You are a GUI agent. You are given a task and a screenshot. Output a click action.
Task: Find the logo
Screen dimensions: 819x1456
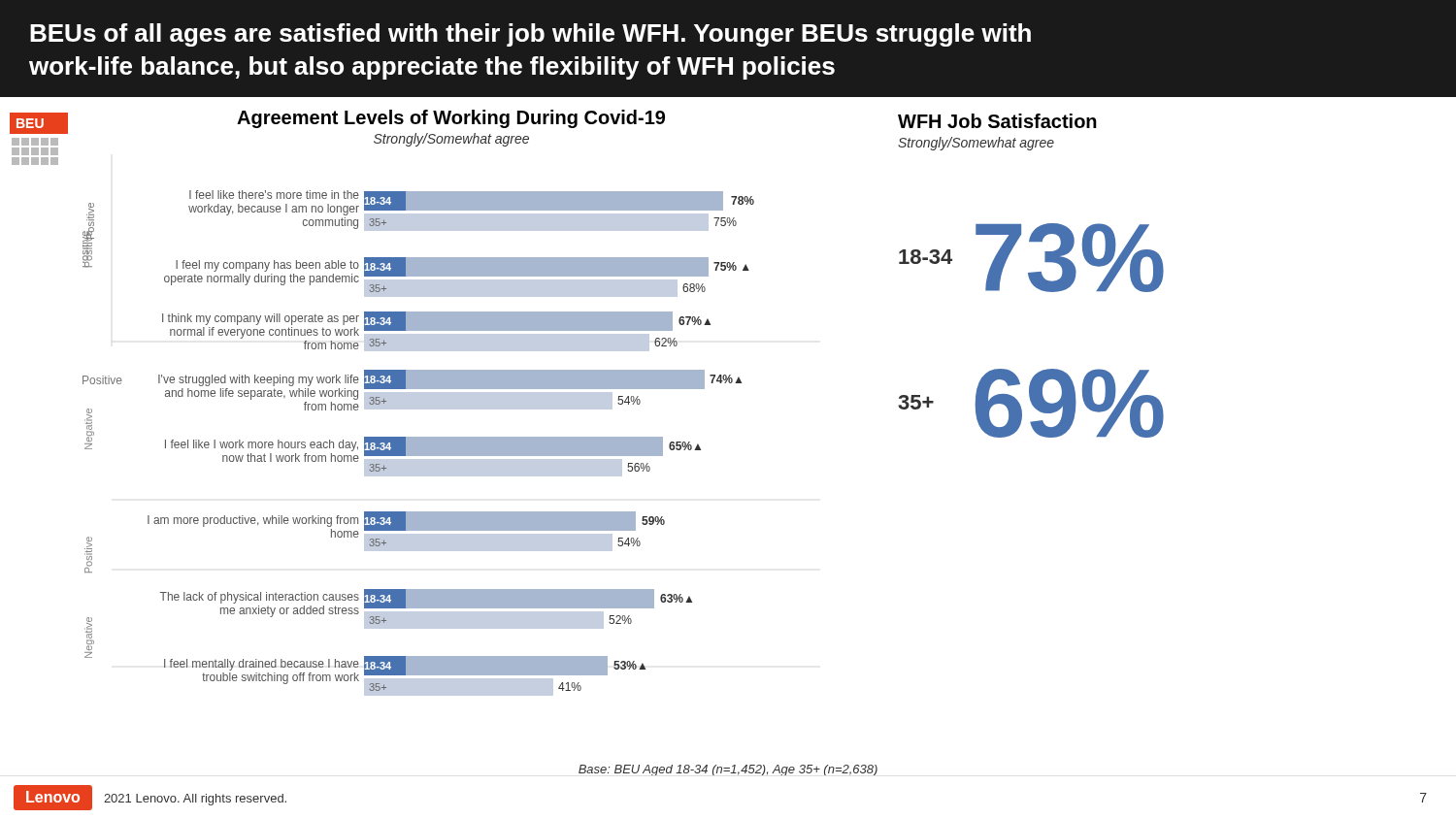pos(39,143)
